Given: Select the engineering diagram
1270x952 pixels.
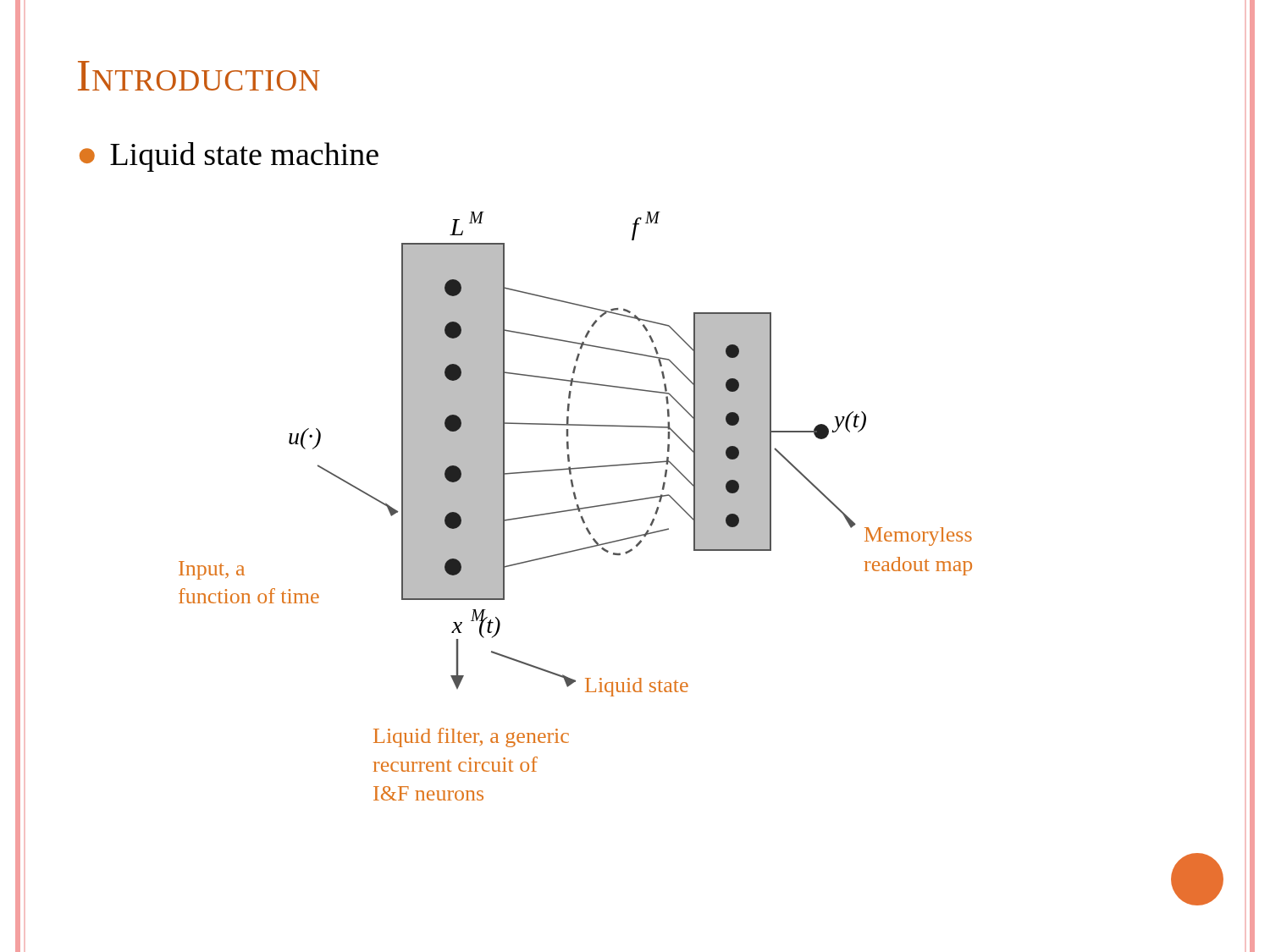Looking at the screenshot, I should click(610, 533).
